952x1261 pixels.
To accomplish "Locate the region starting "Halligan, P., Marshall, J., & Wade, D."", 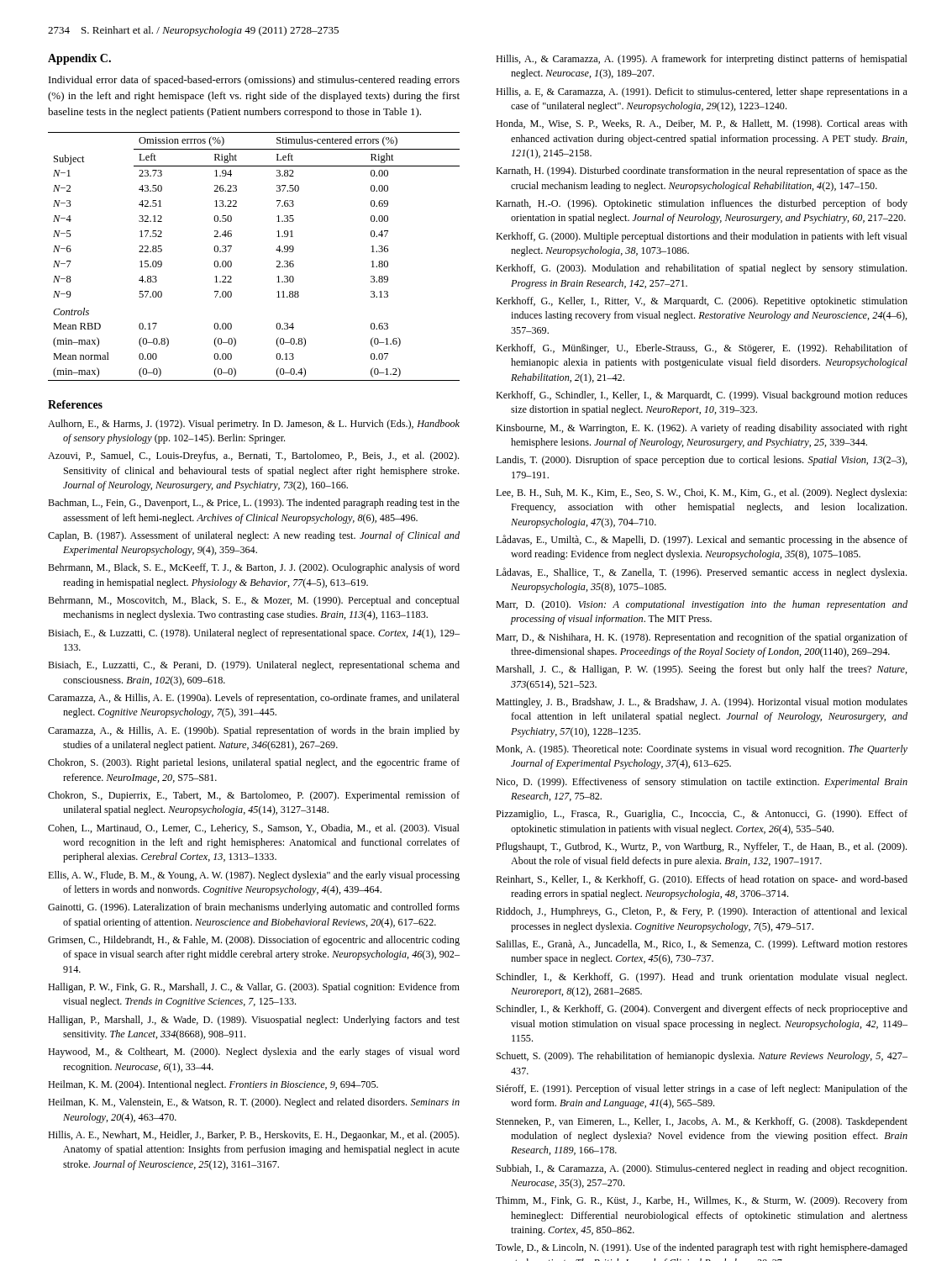I will coord(254,1027).
